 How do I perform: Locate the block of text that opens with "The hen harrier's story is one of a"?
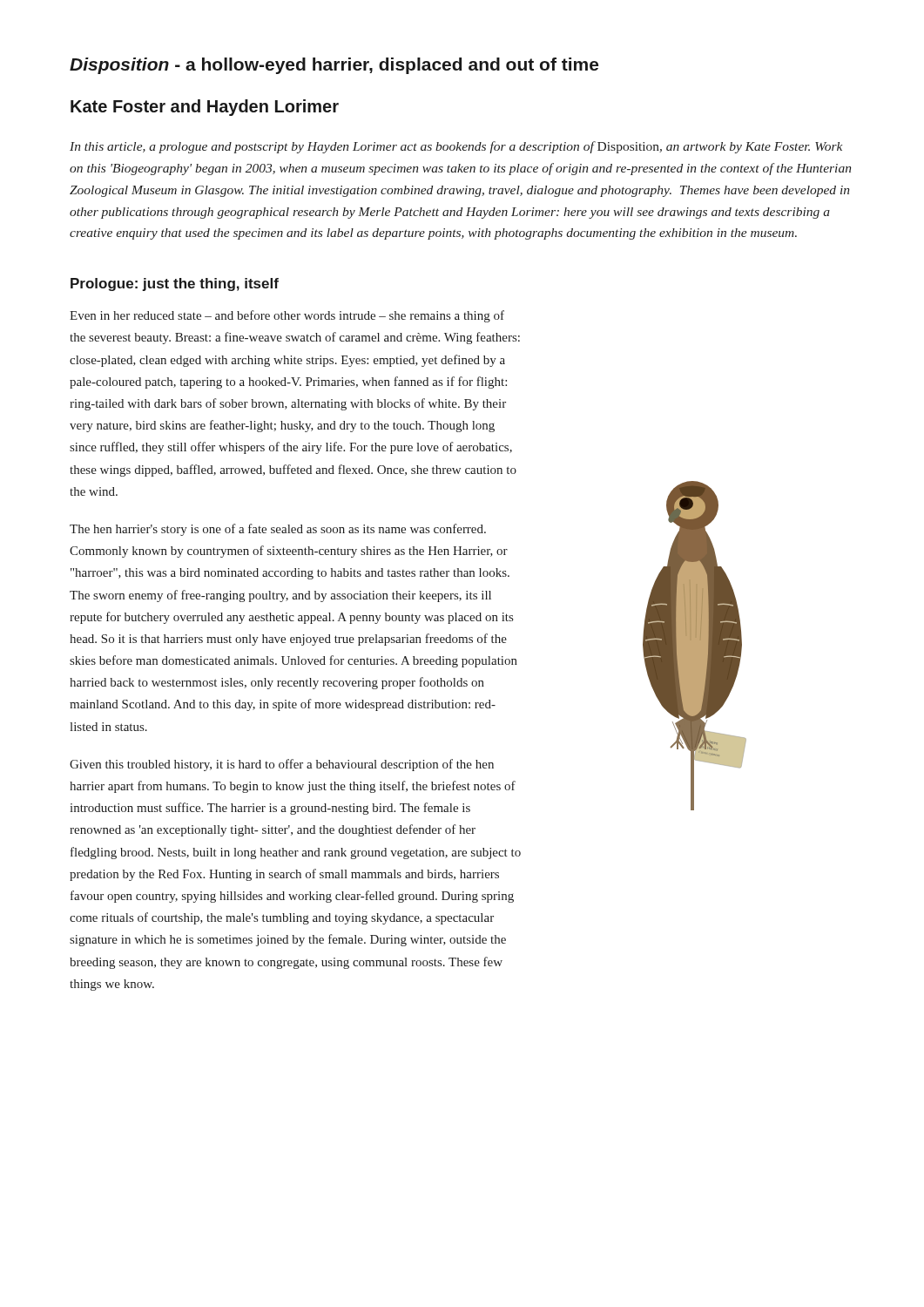tap(294, 628)
